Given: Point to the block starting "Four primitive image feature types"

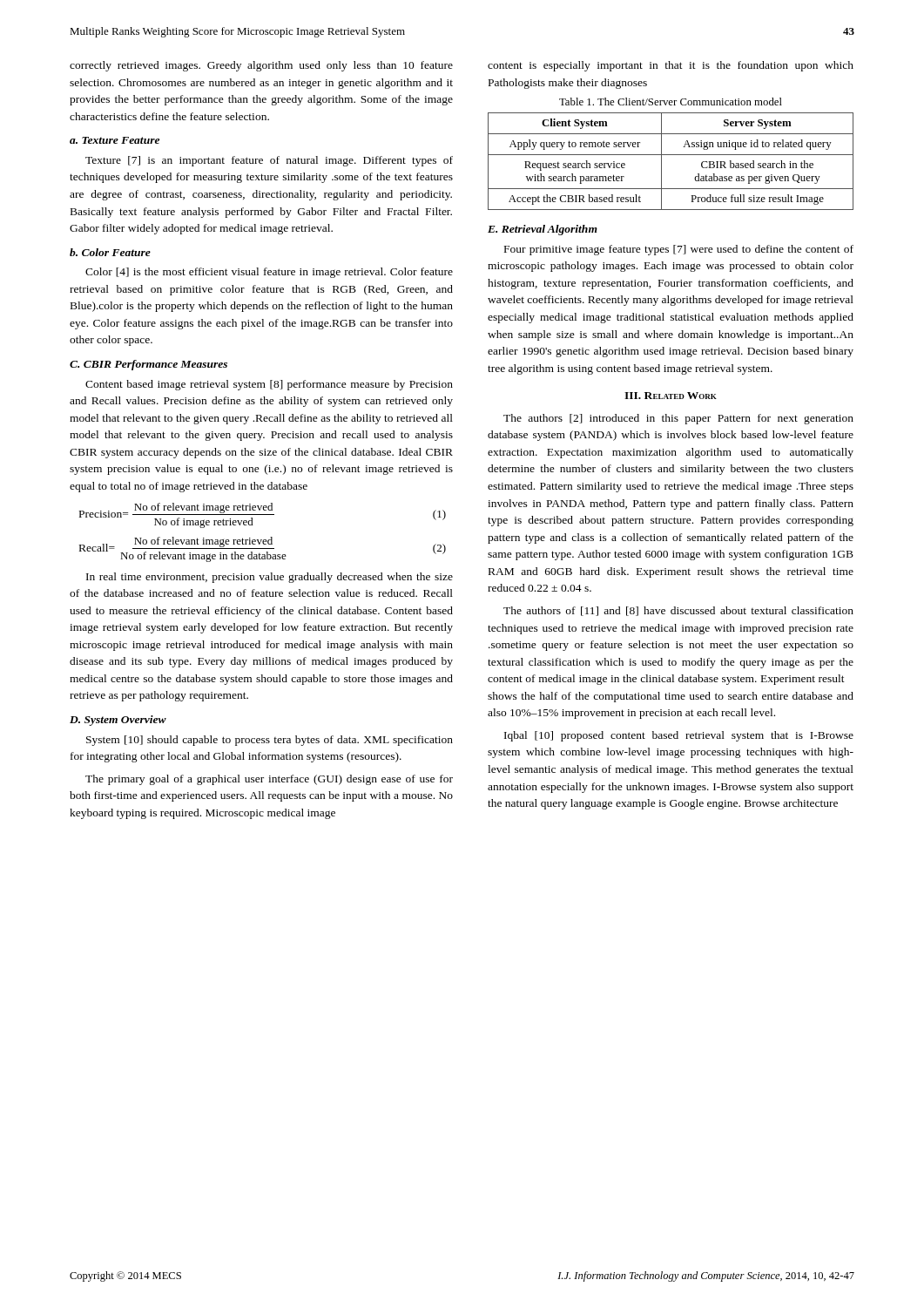Looking at the screenshot, I should click(671, 308).
